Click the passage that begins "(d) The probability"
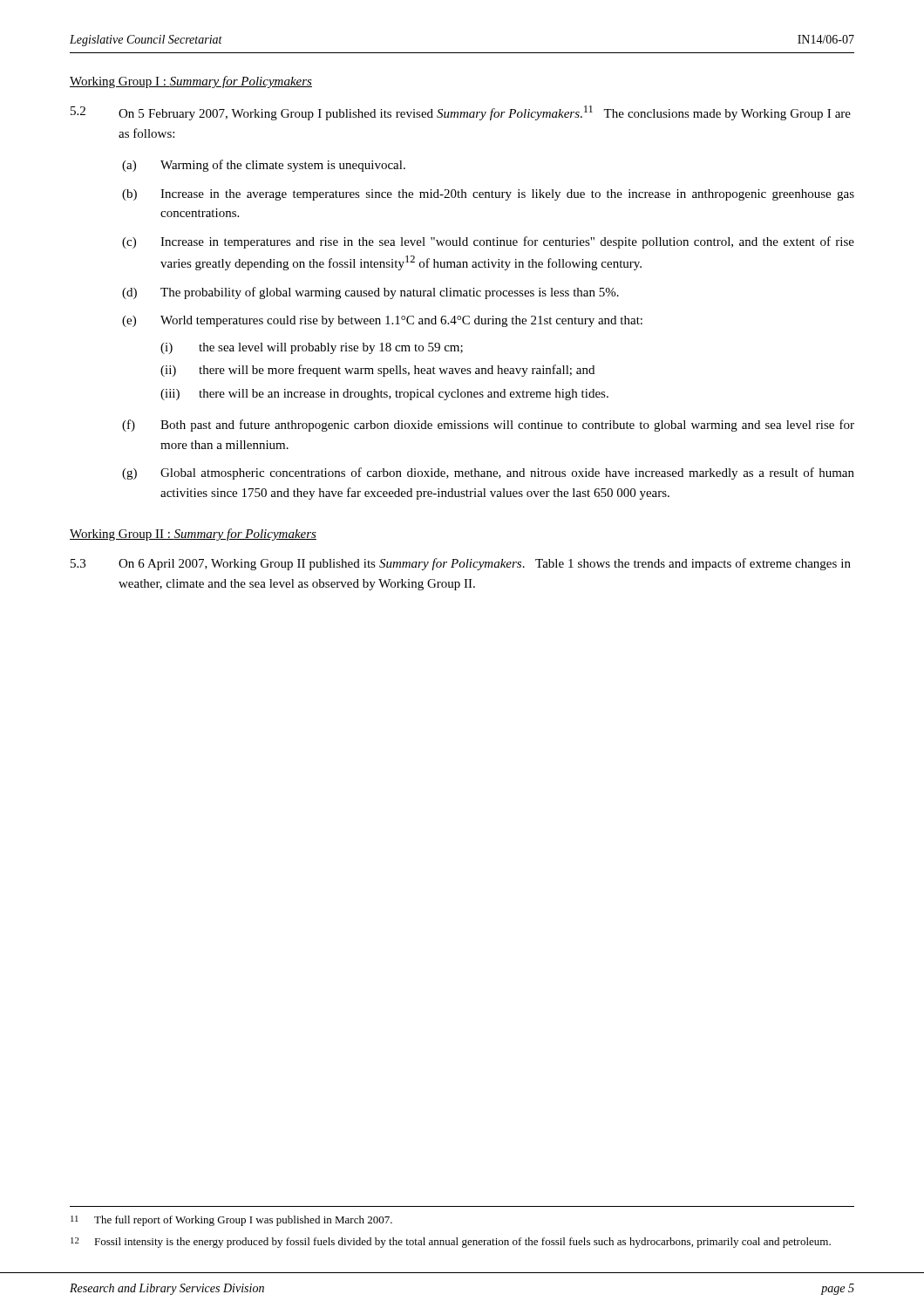Image resolution: width=924 pixels, height=1308 pixels. 488,292
